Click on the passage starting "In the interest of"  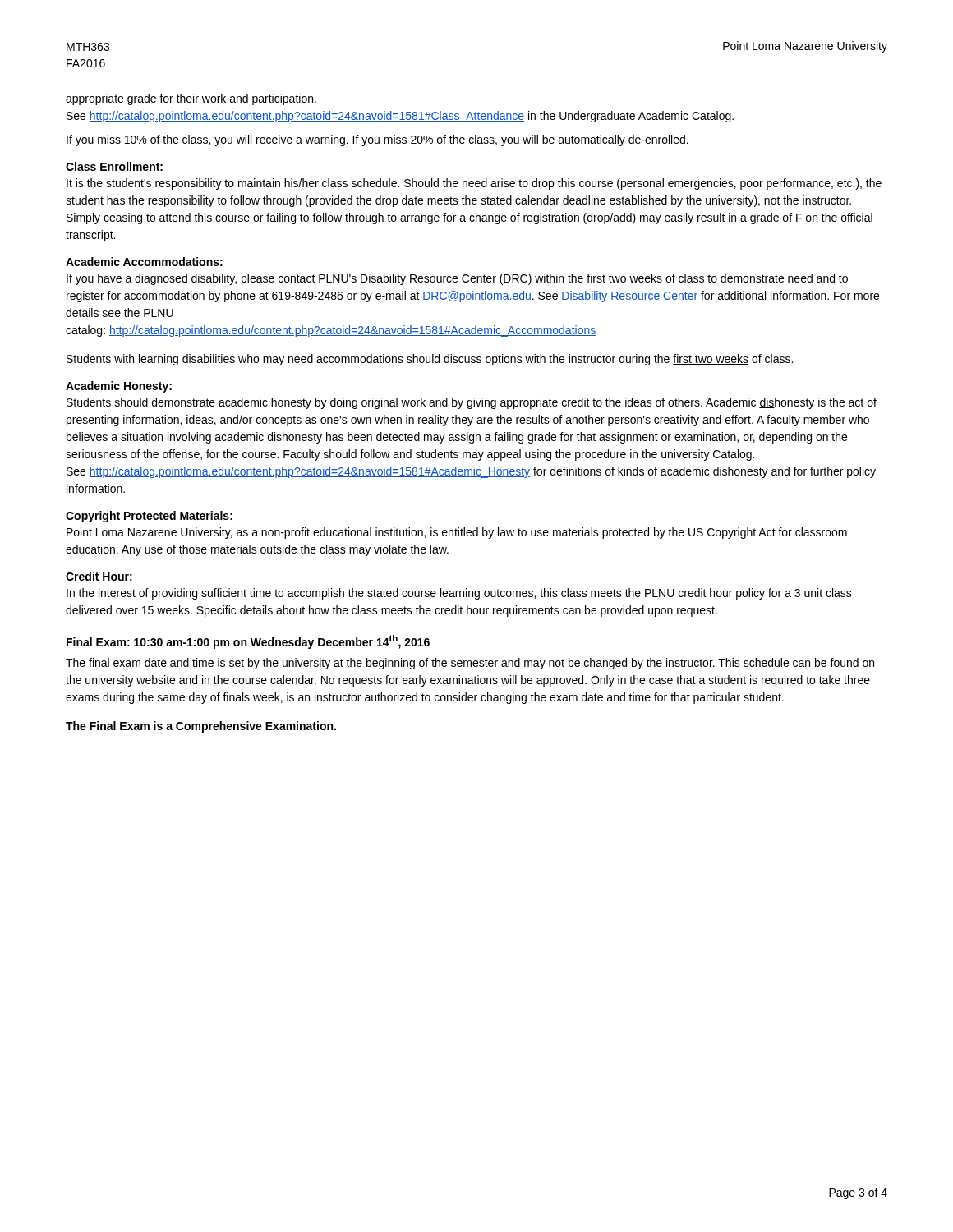pyautogui.click(x=459, y=602)
